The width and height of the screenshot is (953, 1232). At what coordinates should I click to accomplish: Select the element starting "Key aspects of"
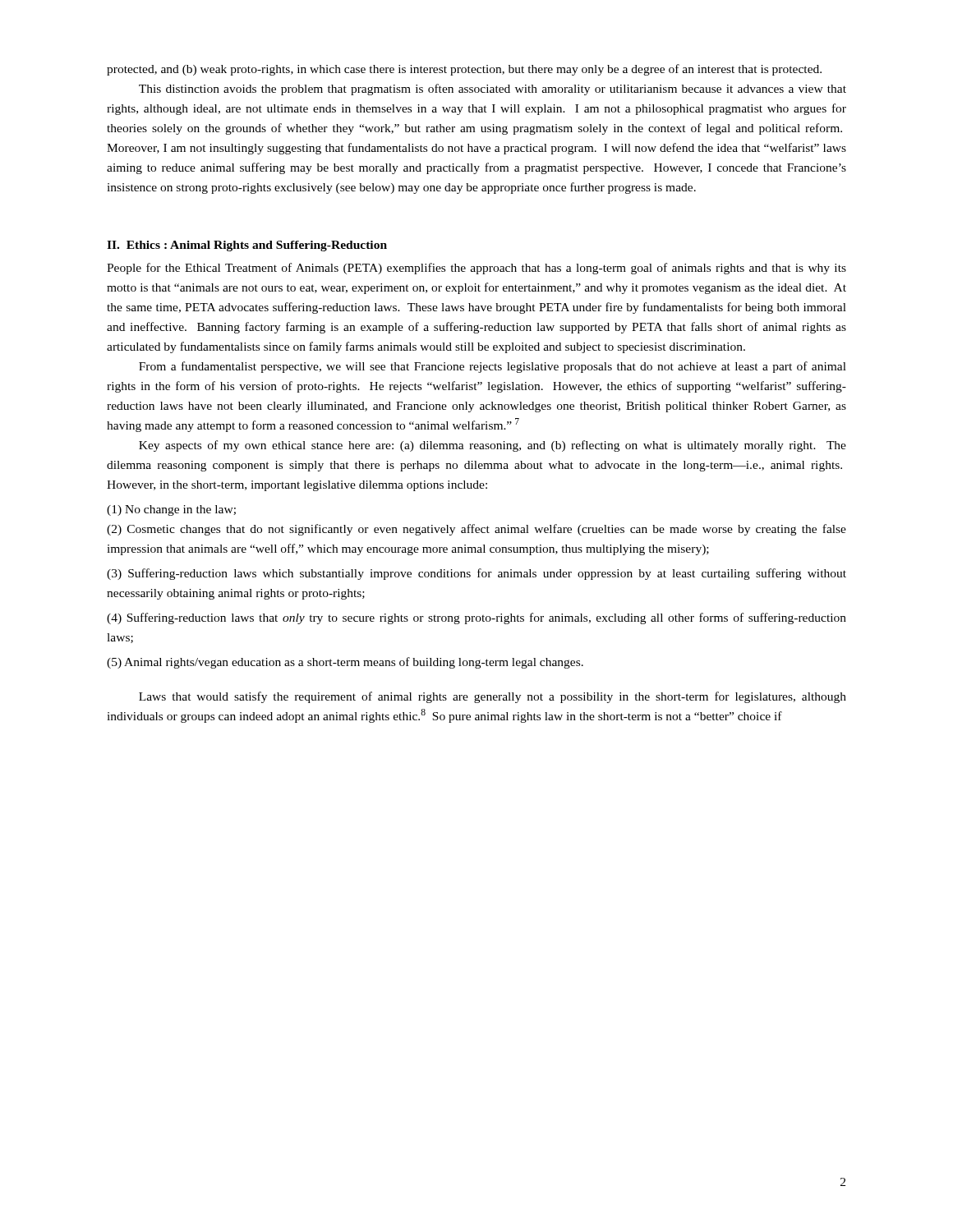click(476, 465)
